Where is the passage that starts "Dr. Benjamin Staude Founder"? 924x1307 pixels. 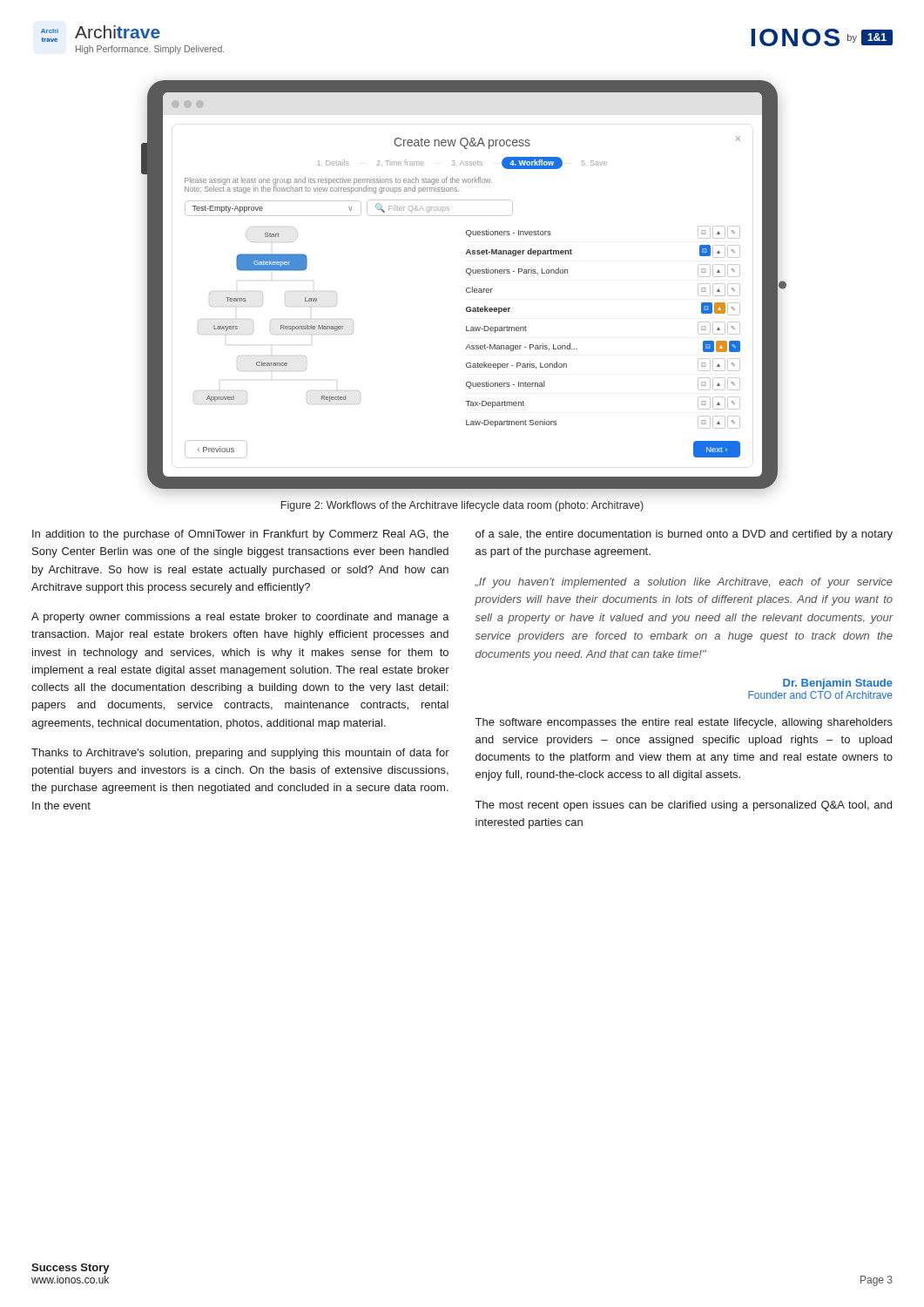coord(838,684)
